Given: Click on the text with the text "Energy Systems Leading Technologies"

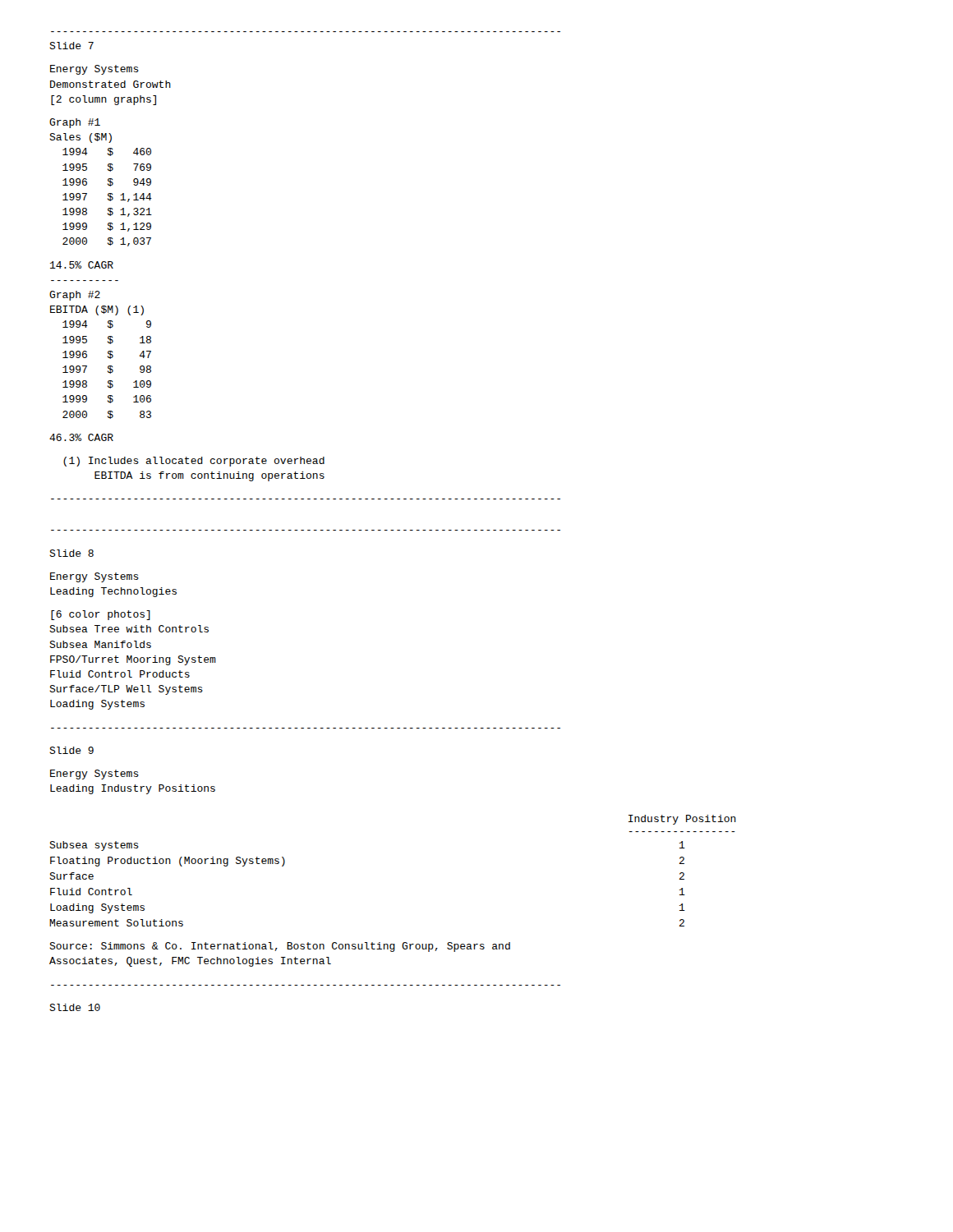Looking at the screenshot, I should coord(94,577).
